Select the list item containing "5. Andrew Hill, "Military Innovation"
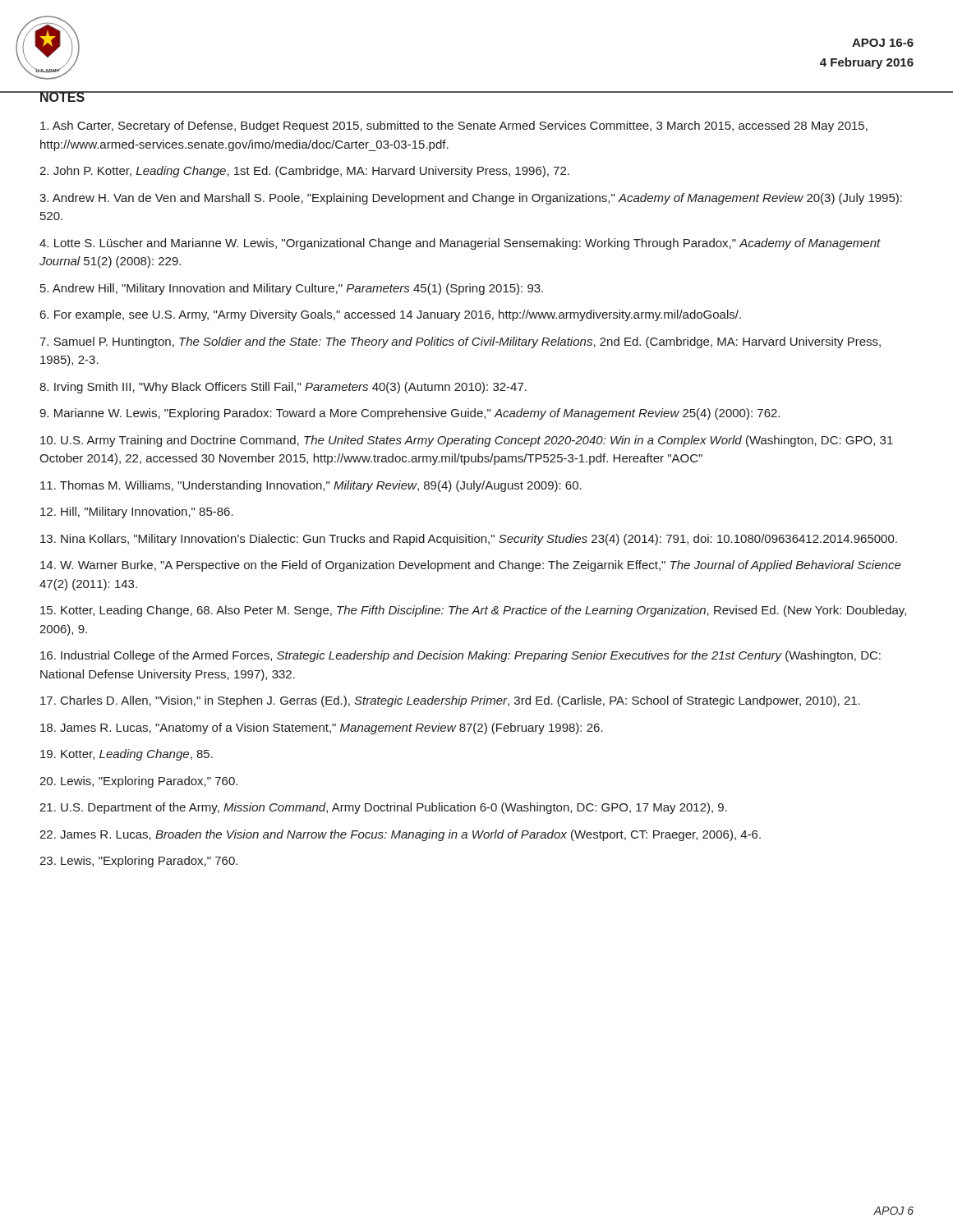 coord(292,287)
